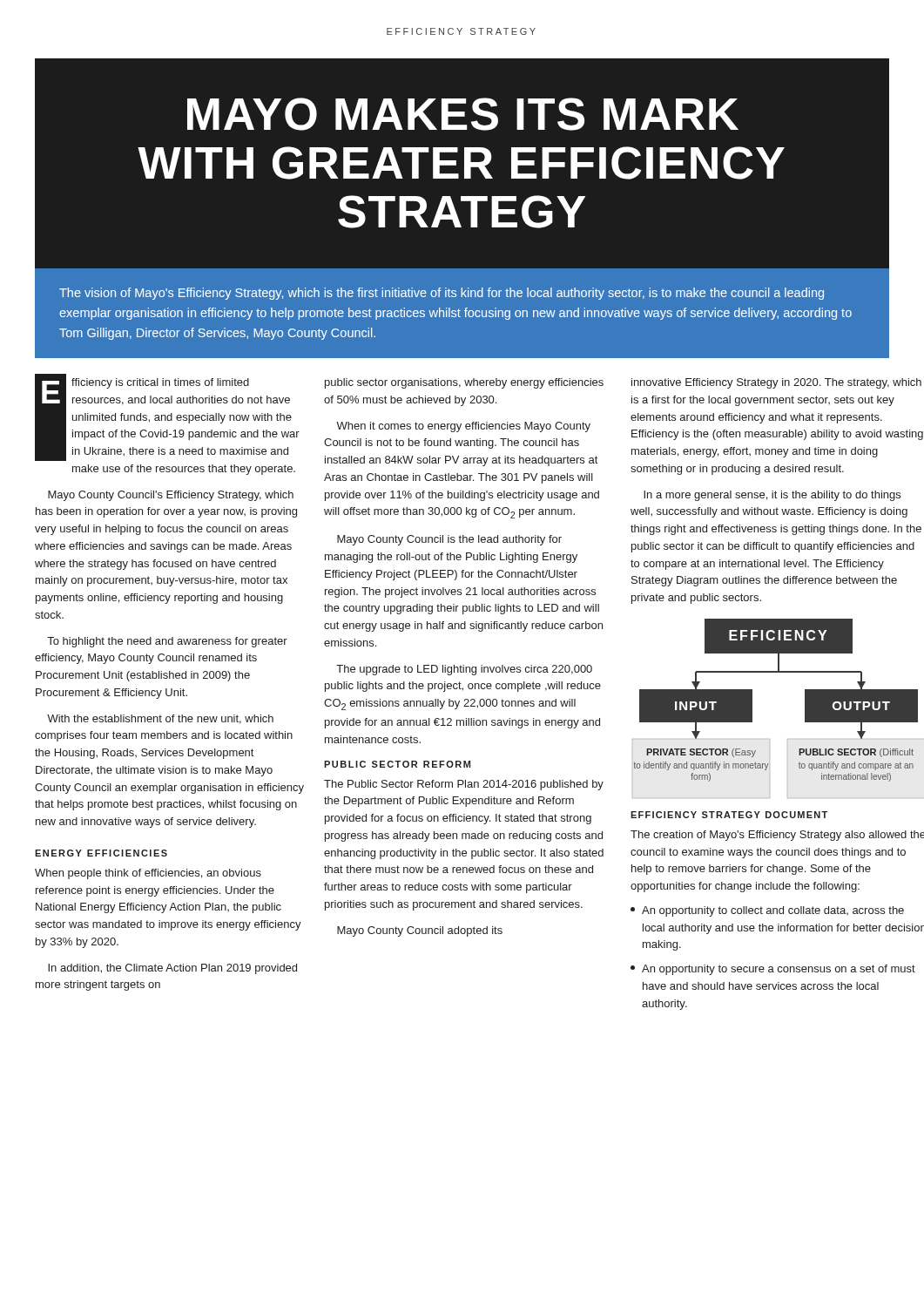The image size is (924, 1307).
Task: Point to the block beginning "In a more general sense, it is the"
Action: pos(776,546)
